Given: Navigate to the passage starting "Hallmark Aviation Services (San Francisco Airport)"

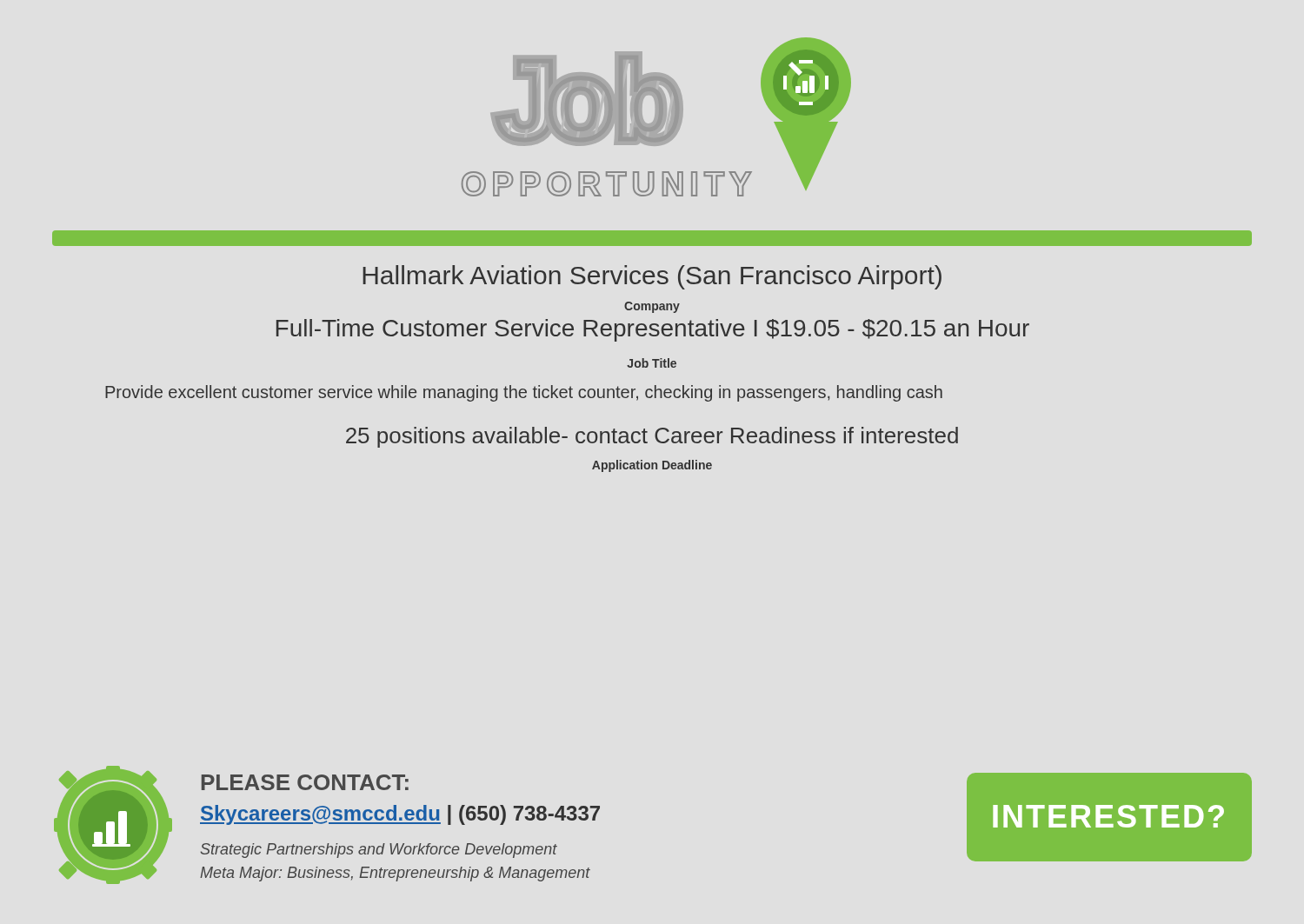Looking at the screenshot, I should coord(652,275).
